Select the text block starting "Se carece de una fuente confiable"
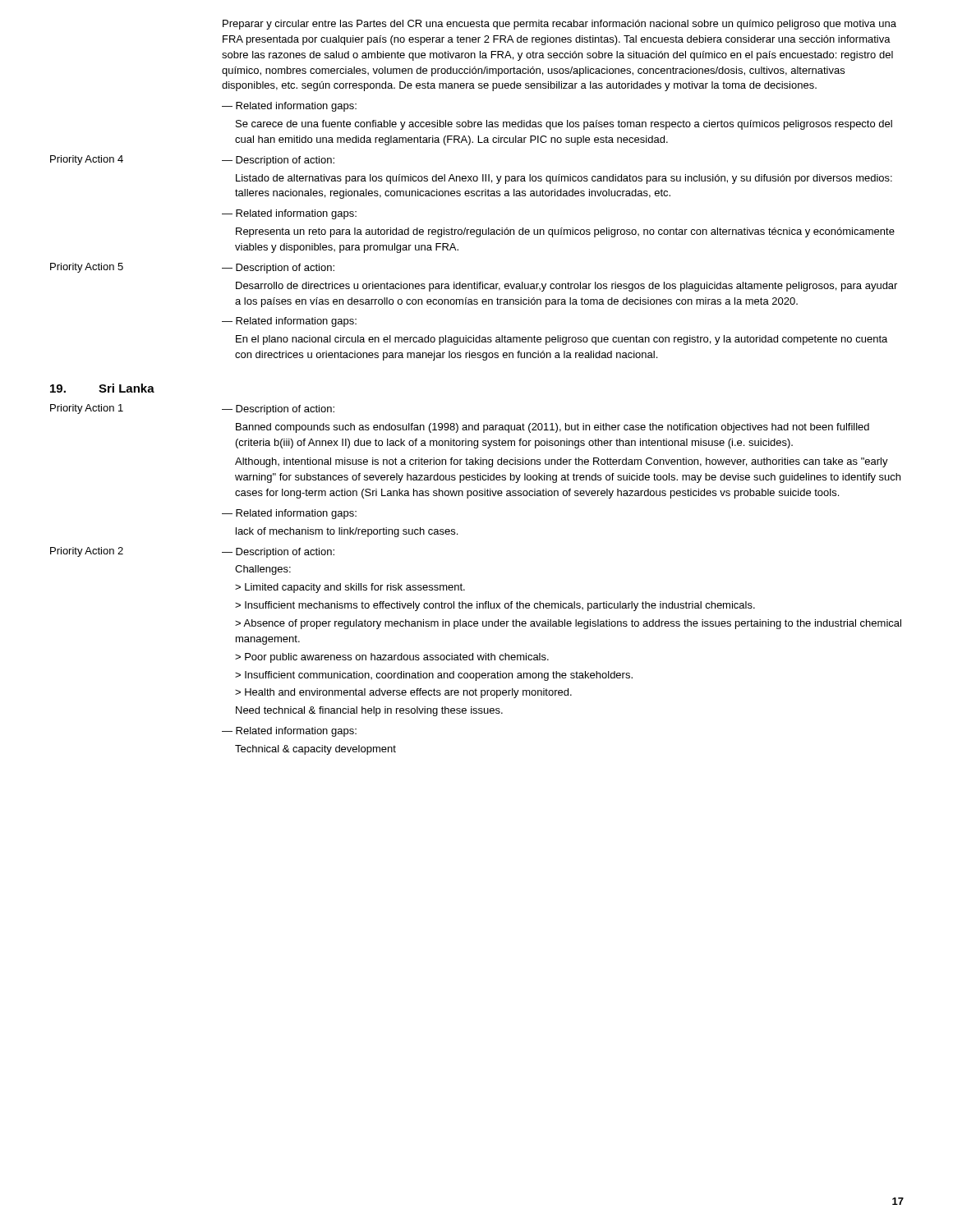Viewport: 953px width, 1232px height. click(x=564, y=131)
